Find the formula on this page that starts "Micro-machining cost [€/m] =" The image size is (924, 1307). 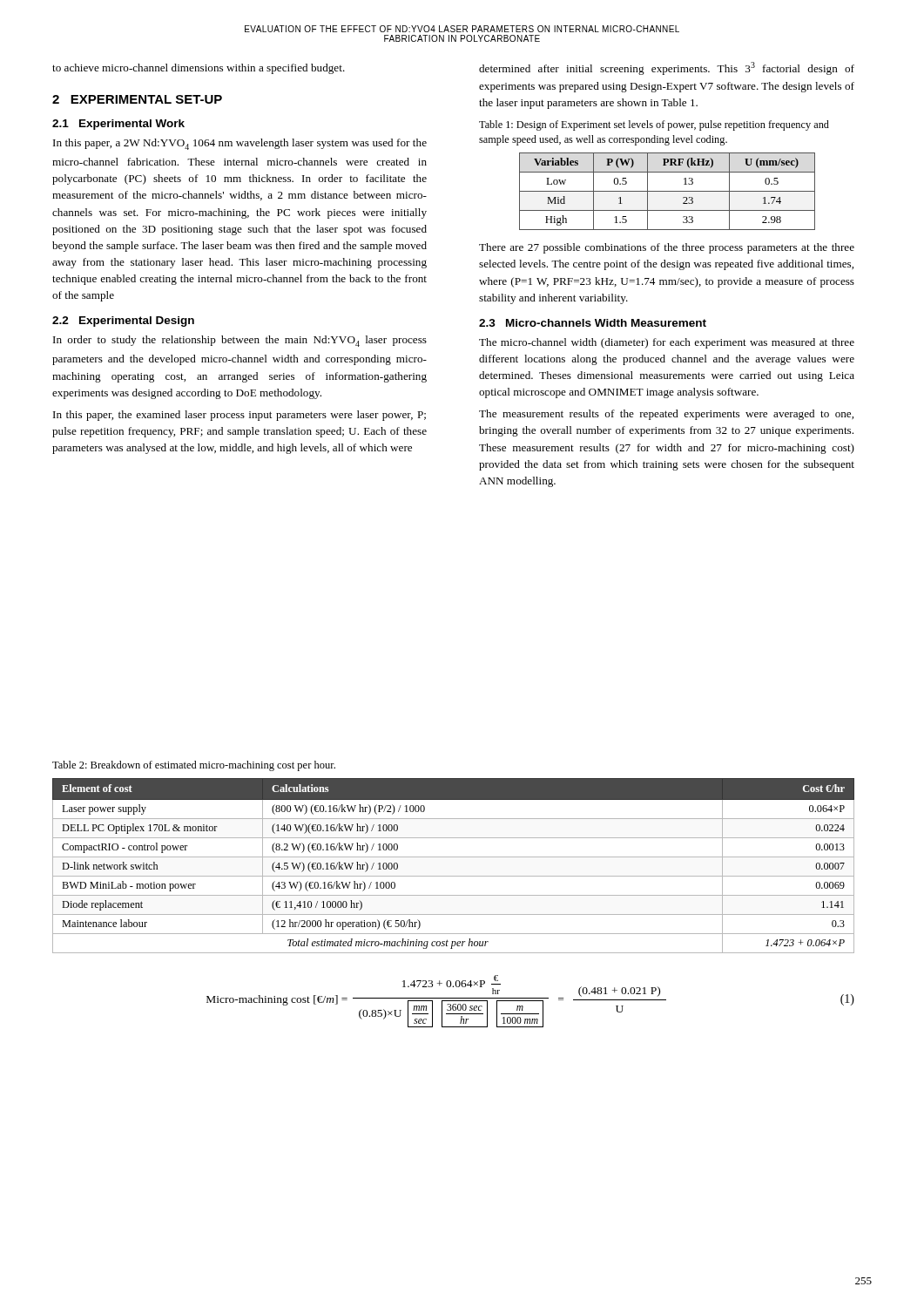click(453, 999)
